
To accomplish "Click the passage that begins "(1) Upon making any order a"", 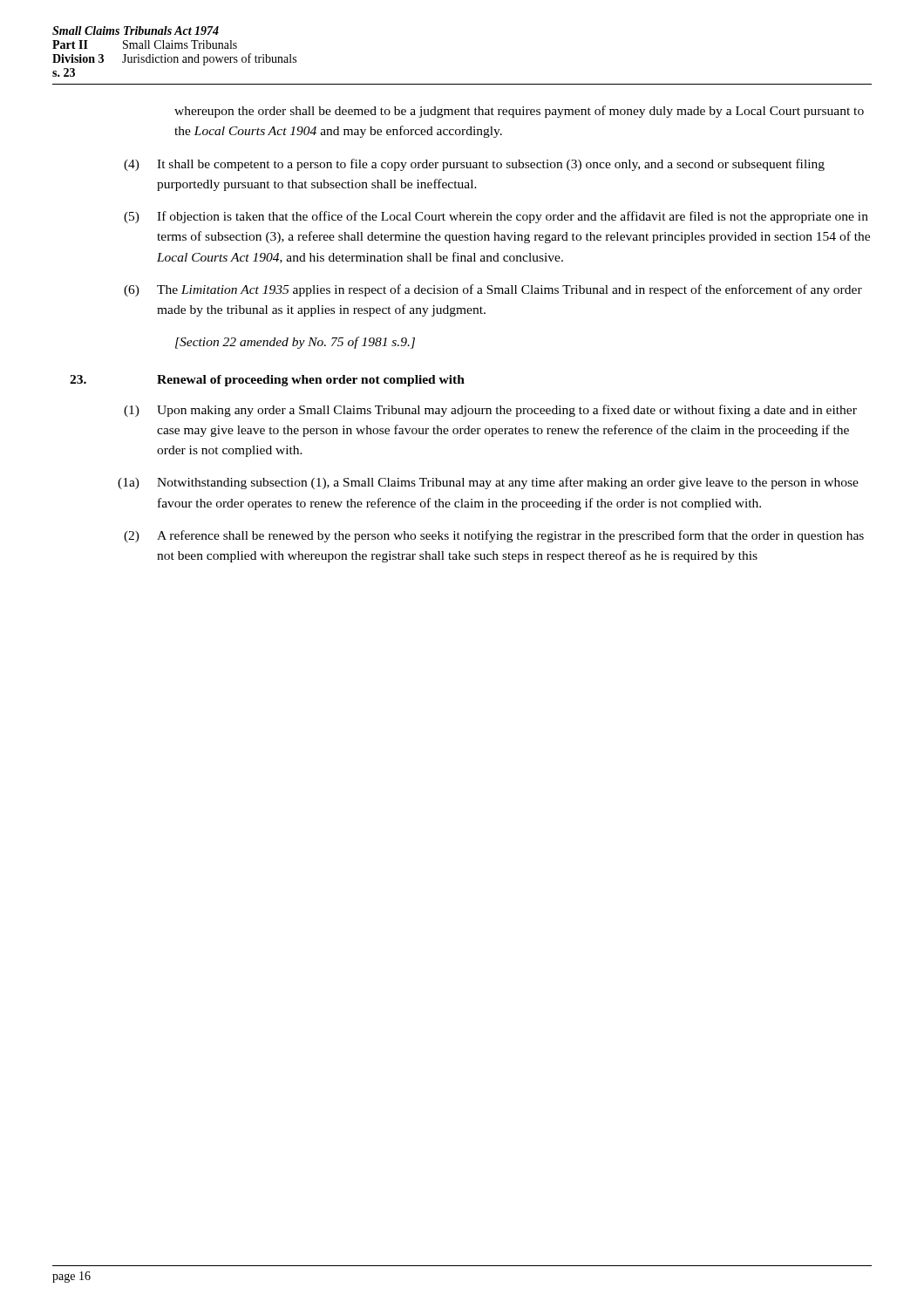I will click(462, 429).
